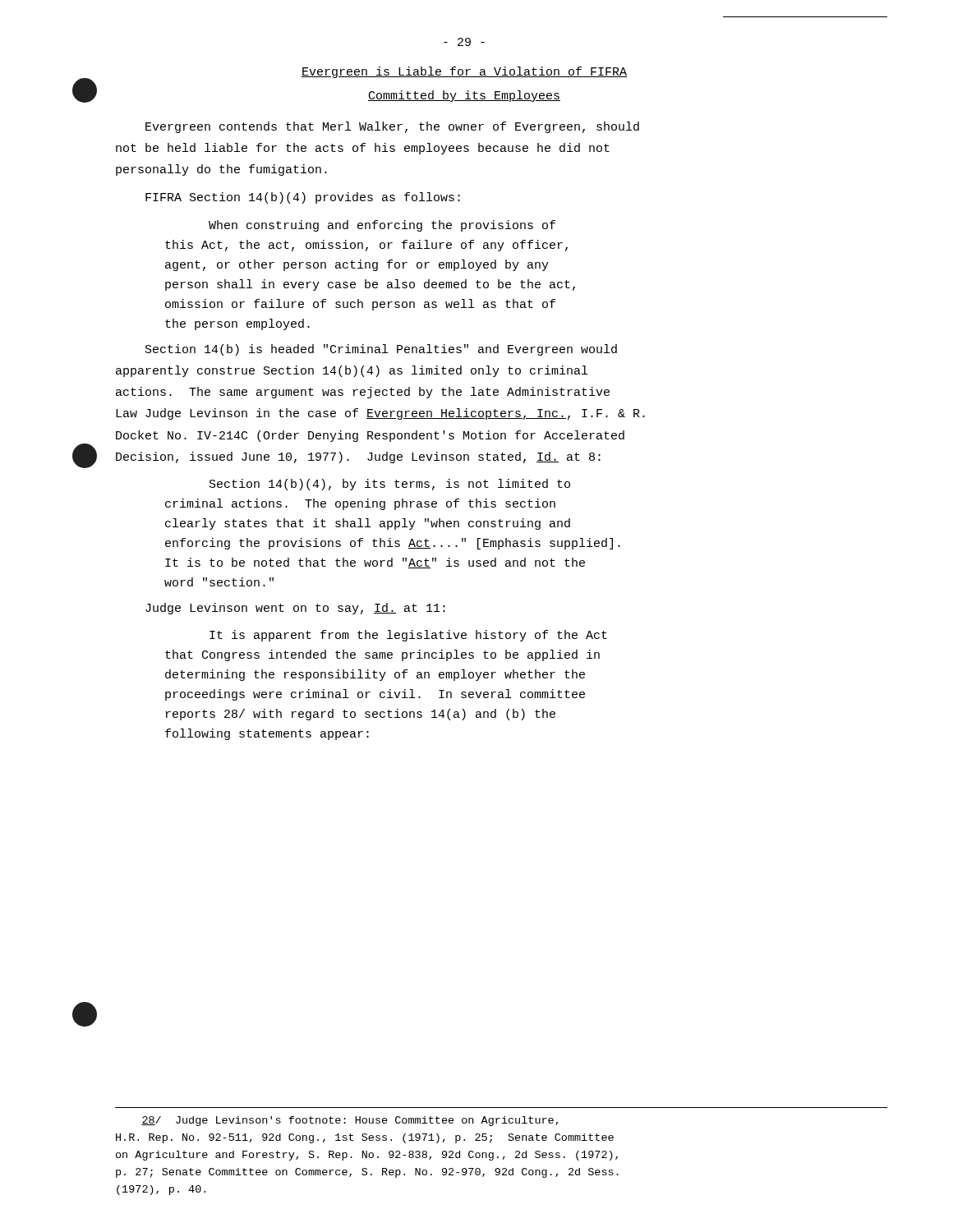
Task: Locate the block starting "Evergreen is Liable for a"
Action: coord(464,72)
